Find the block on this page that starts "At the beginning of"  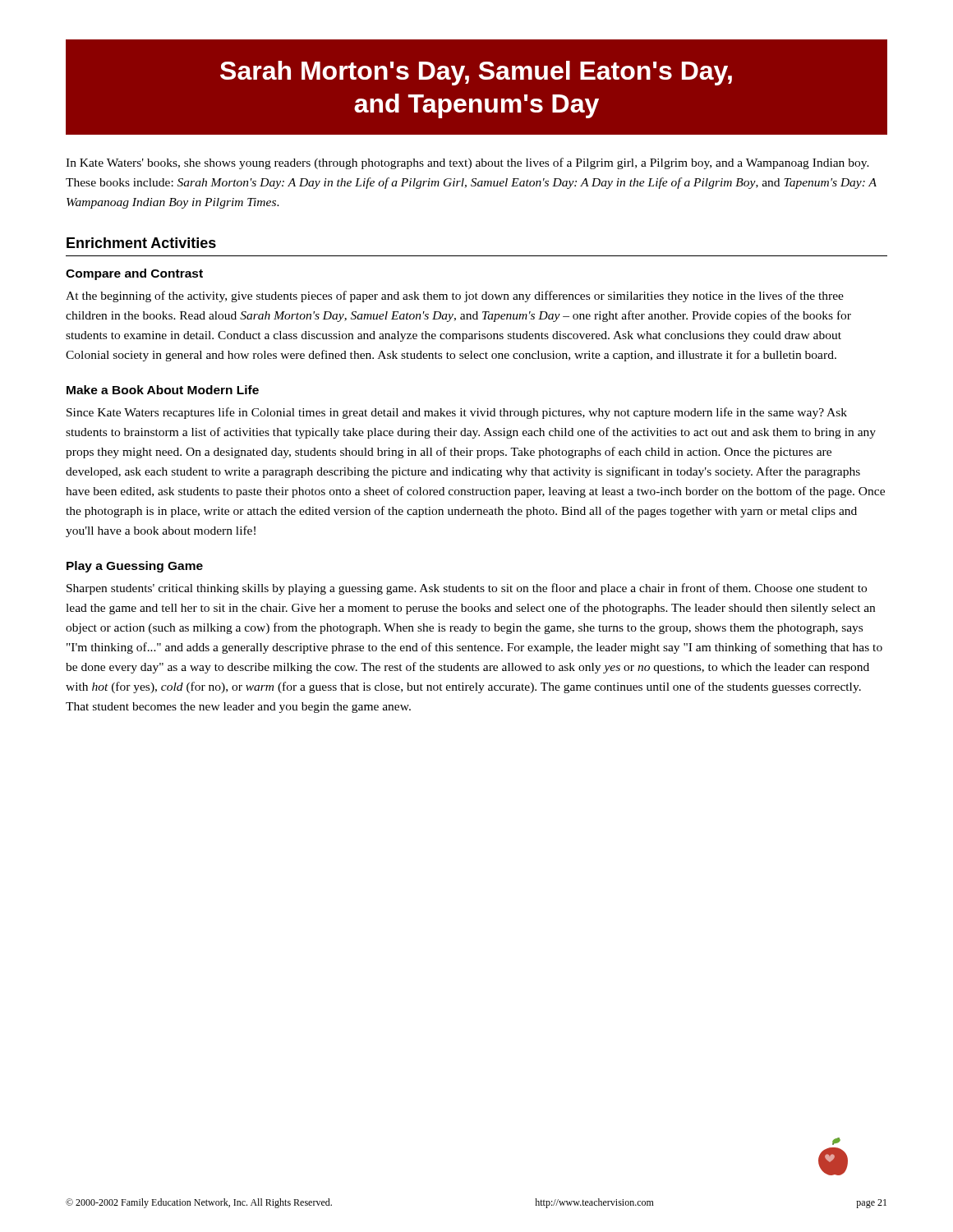(458, 325)
